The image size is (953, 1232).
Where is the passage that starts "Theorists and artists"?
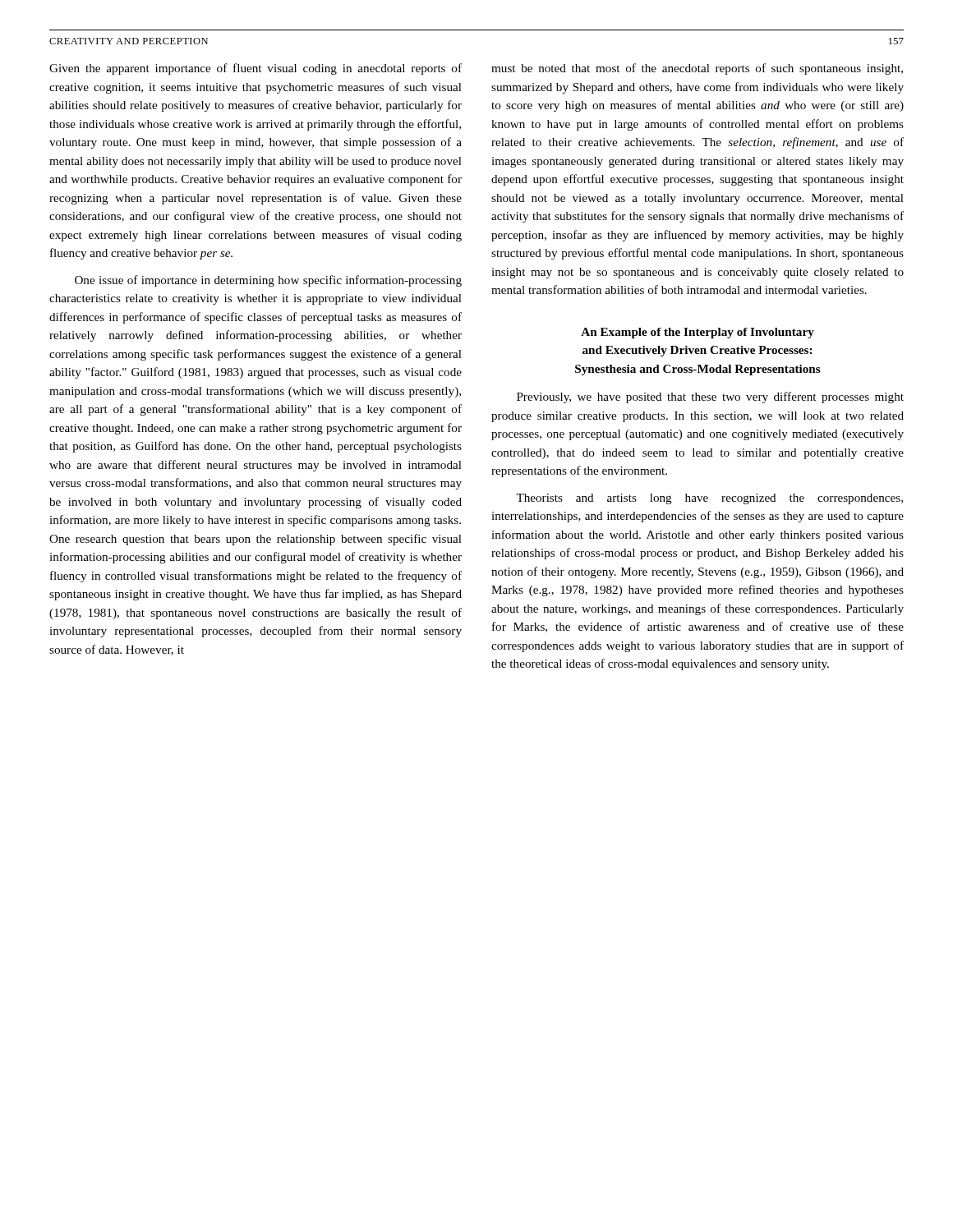tap(698, 581)
